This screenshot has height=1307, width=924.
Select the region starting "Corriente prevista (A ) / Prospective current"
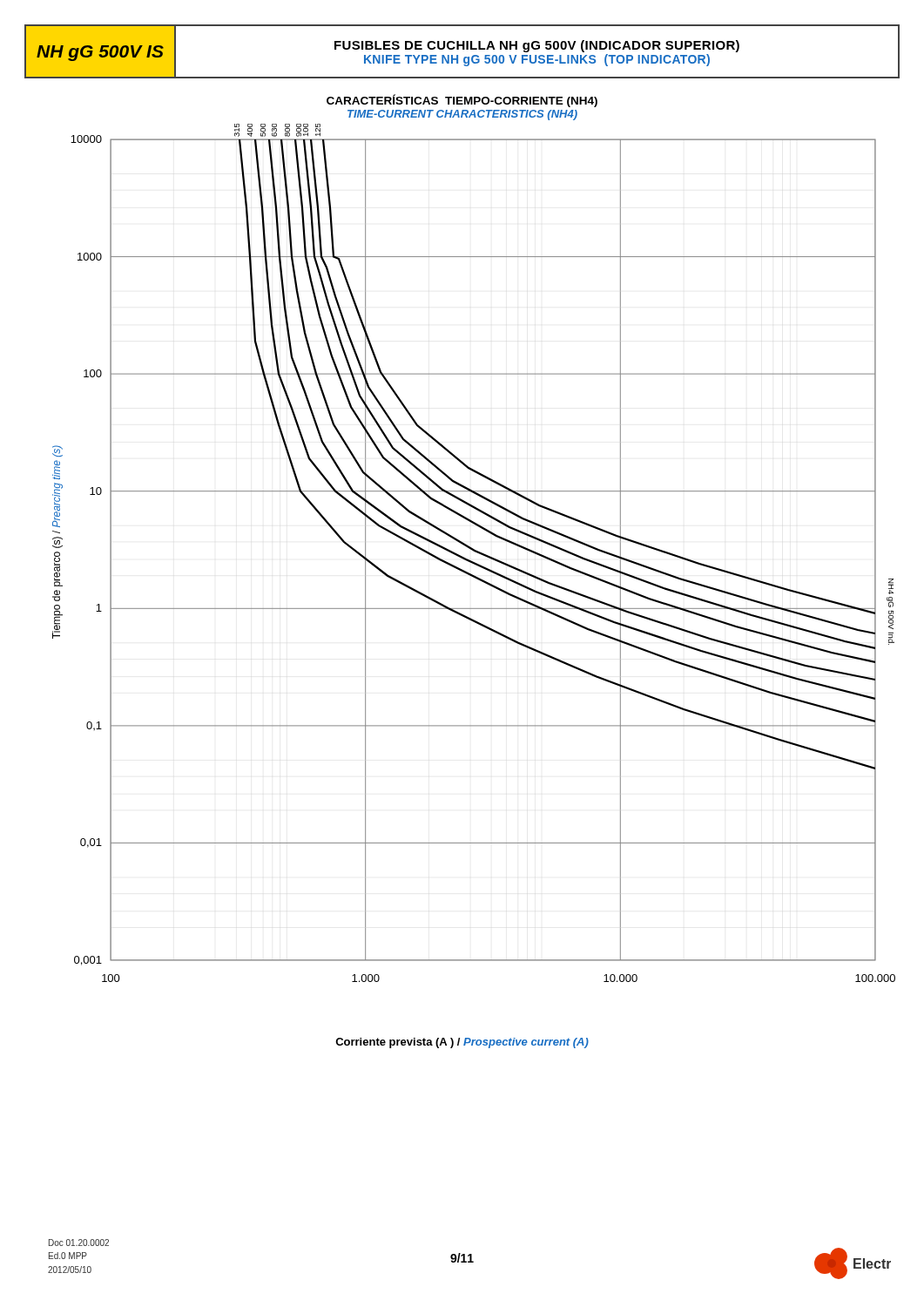pos(462,1042)
